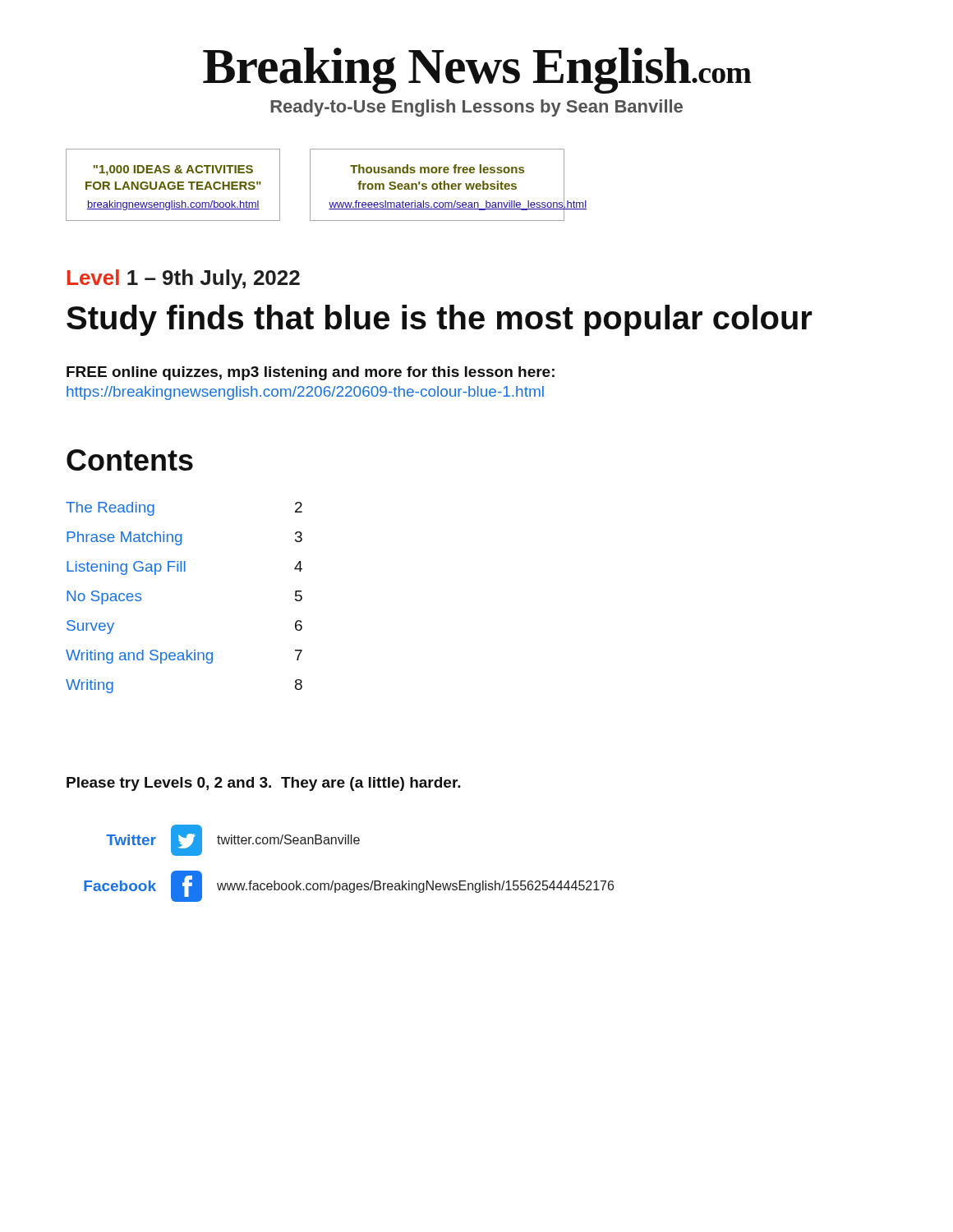The height and width of the screenshot is (1232, 953).
Task: Locate the region starting "Study finds that blue is the most popular"
Action: (x=439, y=318)
